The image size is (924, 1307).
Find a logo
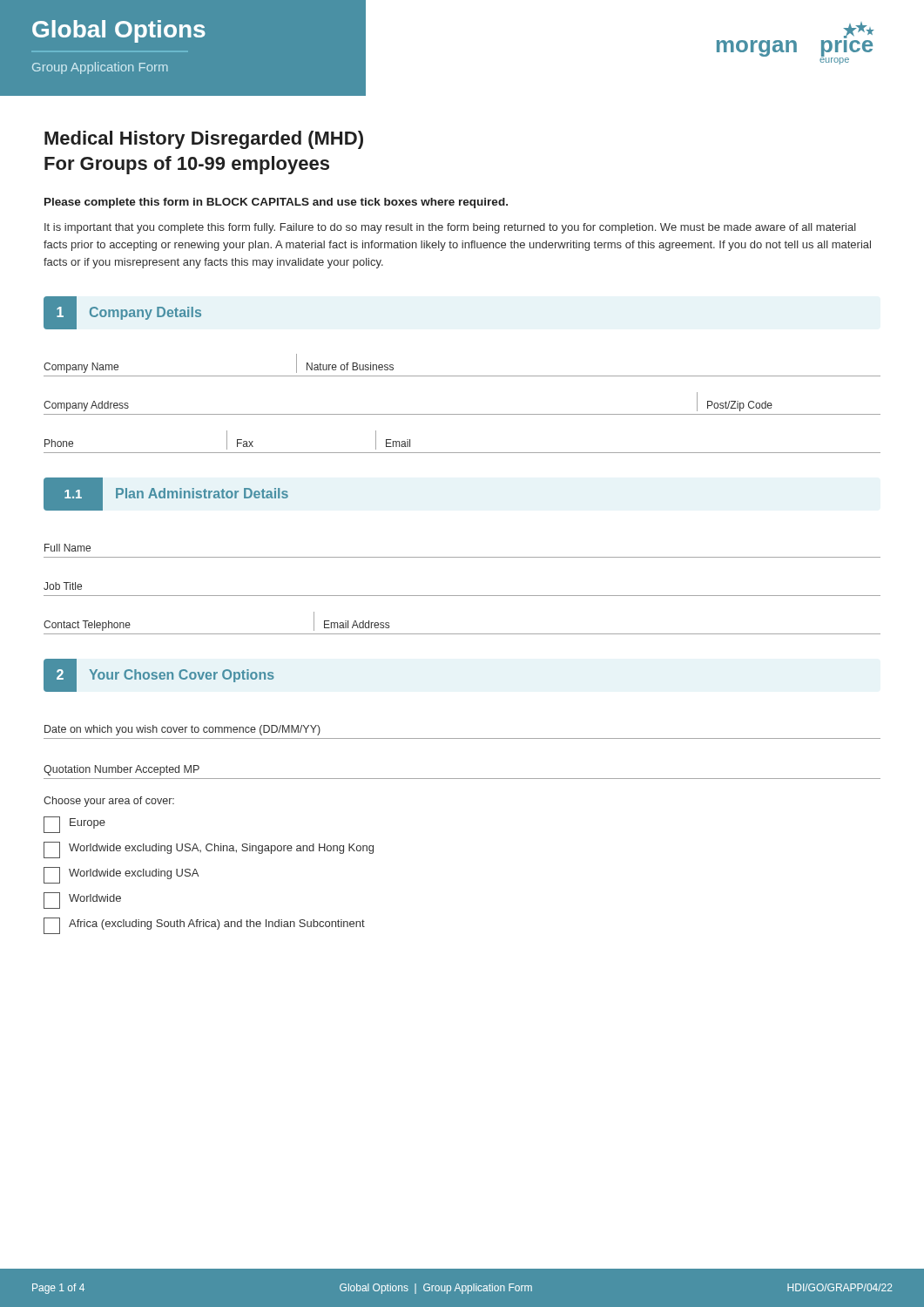(796, 43)
